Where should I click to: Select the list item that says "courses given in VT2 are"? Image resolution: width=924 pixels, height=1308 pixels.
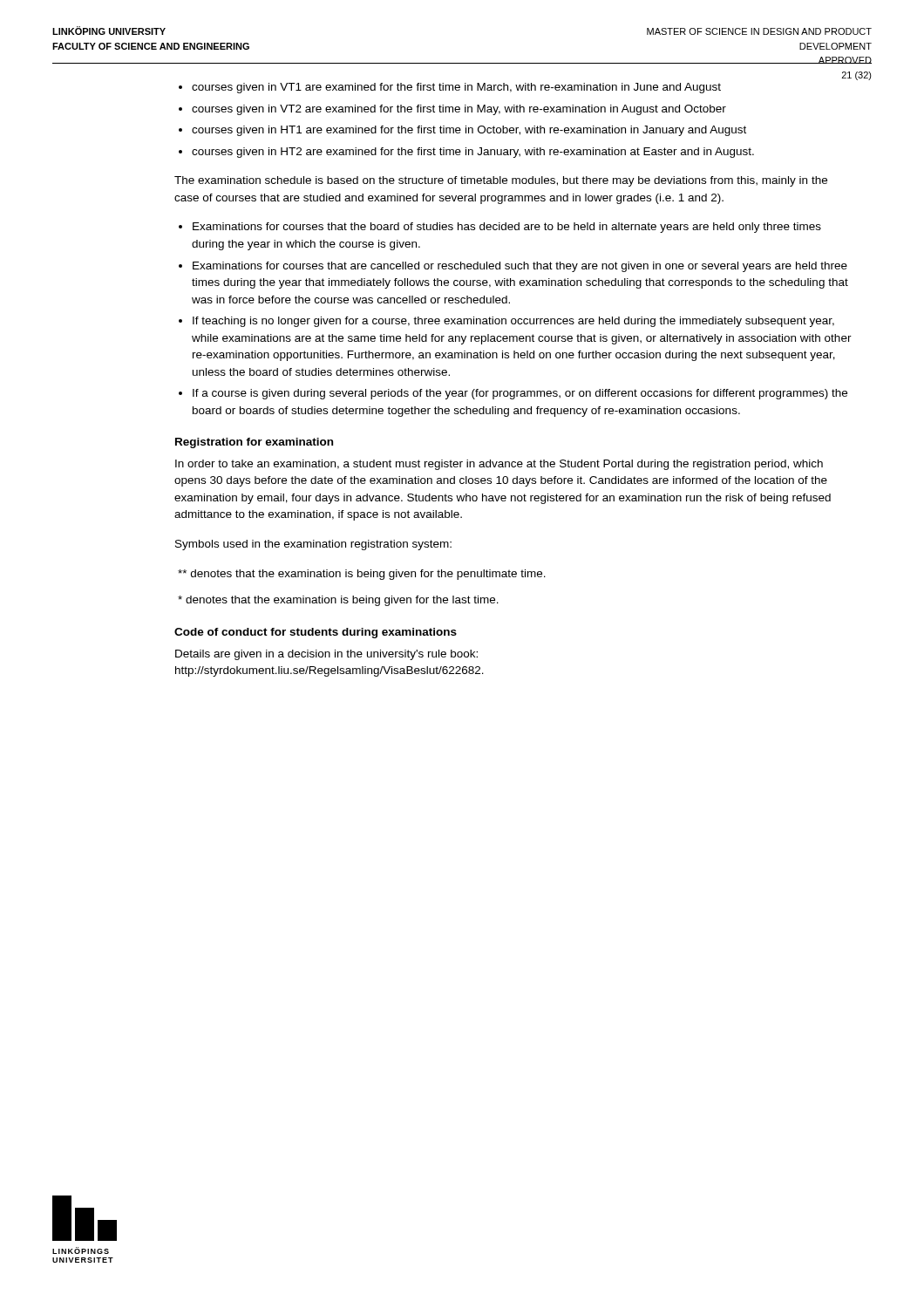[x=459, y=108]
